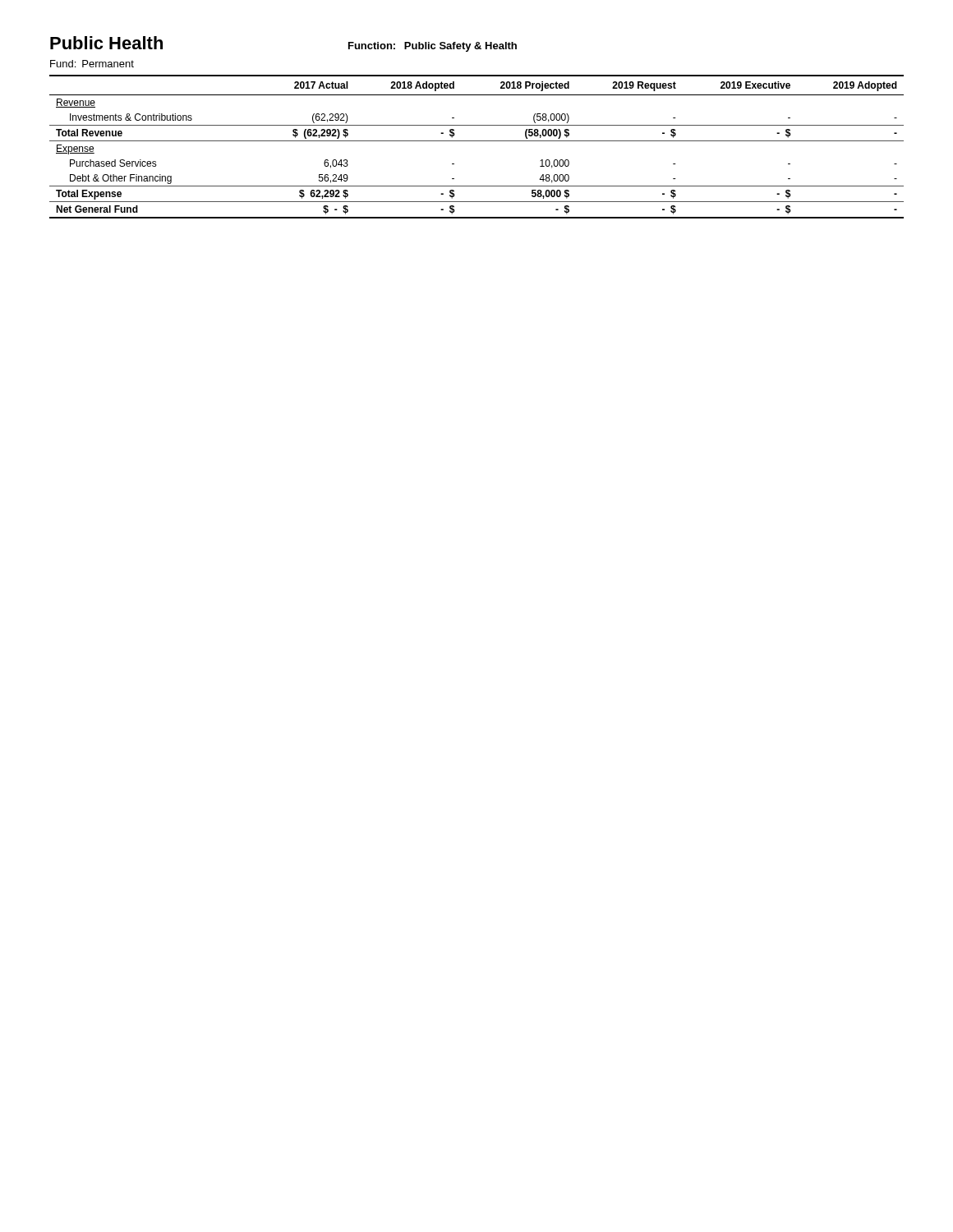Image resolution: width=953 pixels, height=1232 pixels.
Task: Navigate to the block starting "Function: Public Safety & Health"
Action: point(432,46)
